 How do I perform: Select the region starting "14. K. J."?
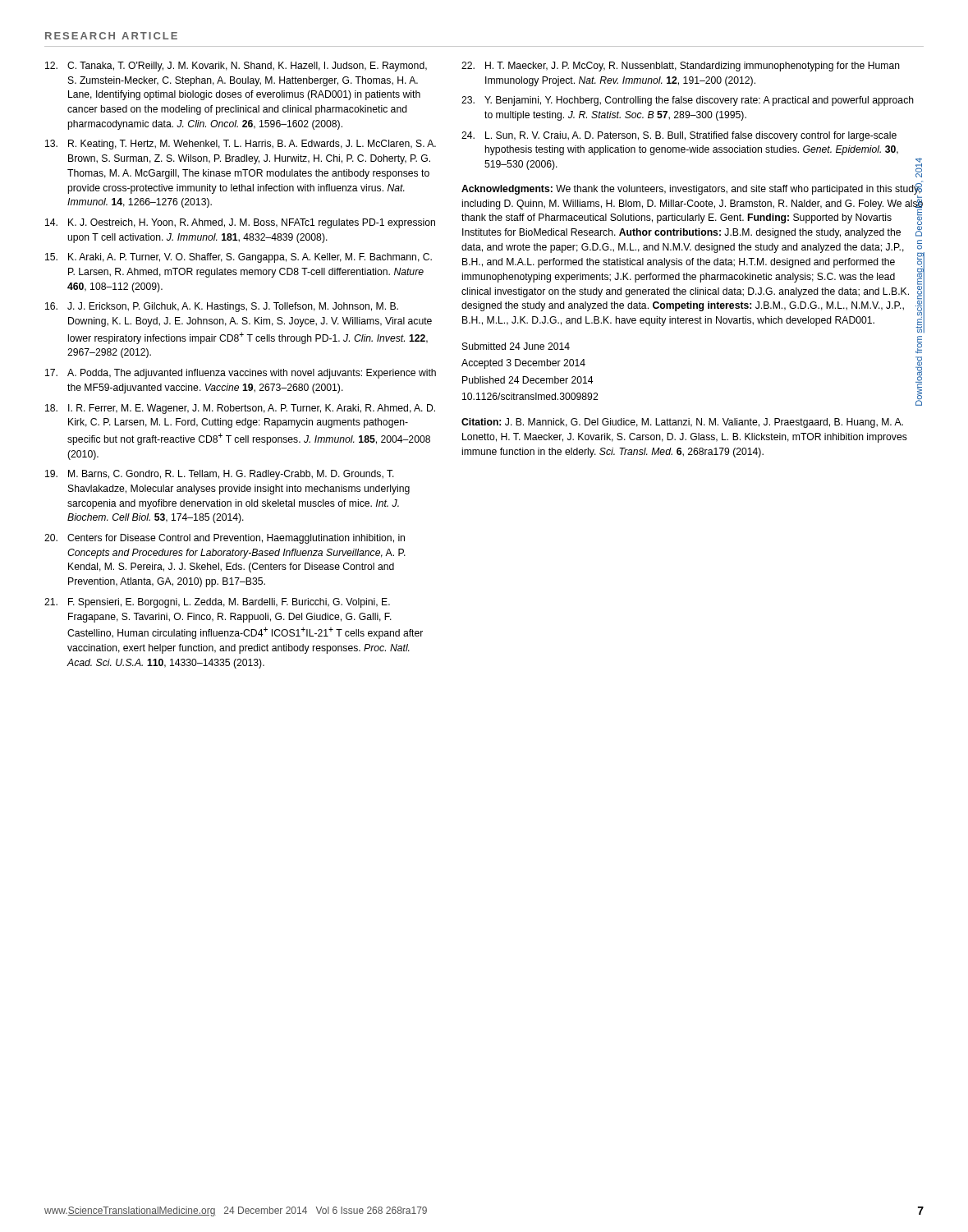point(241,230)
